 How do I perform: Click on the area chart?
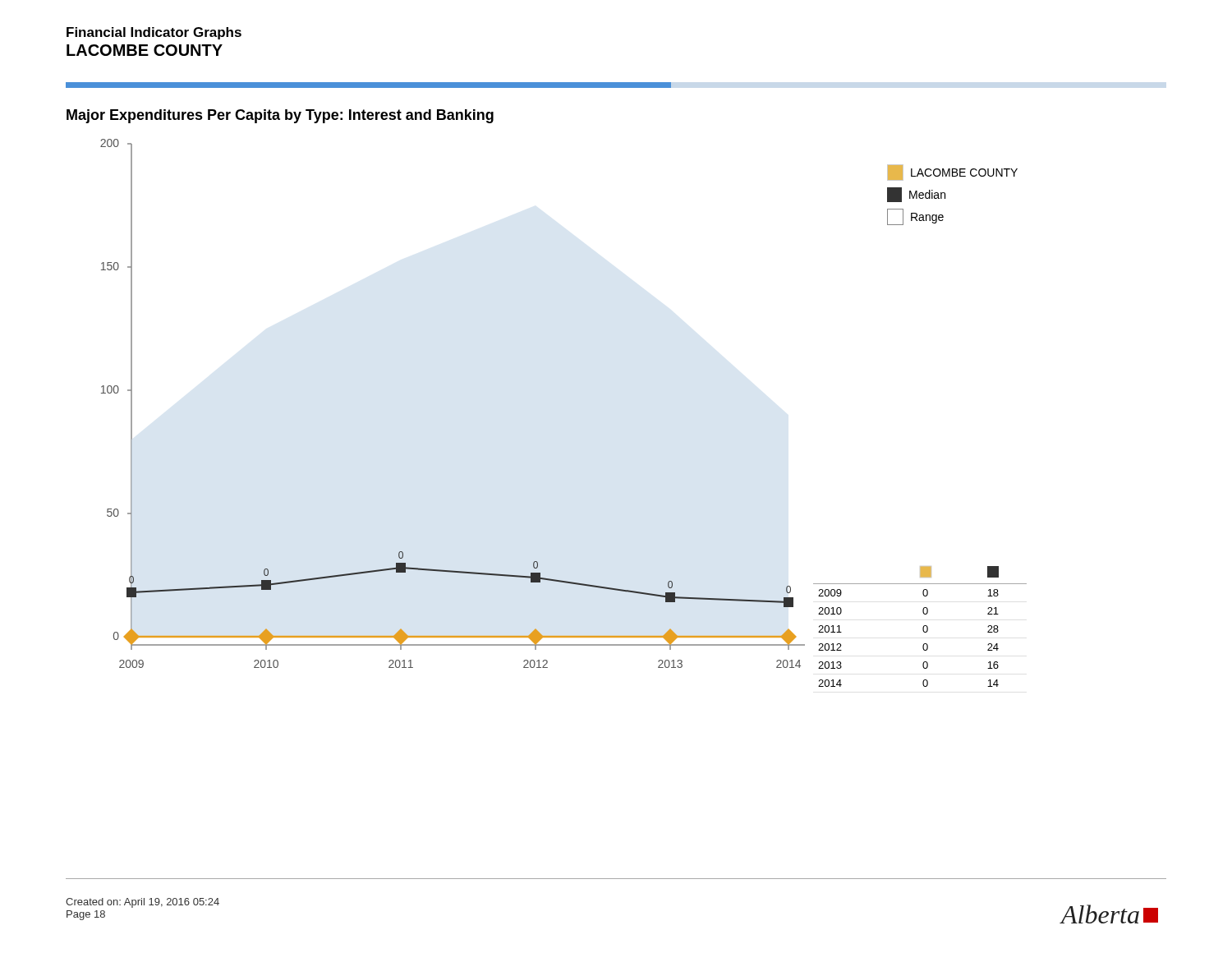[517, 456]
